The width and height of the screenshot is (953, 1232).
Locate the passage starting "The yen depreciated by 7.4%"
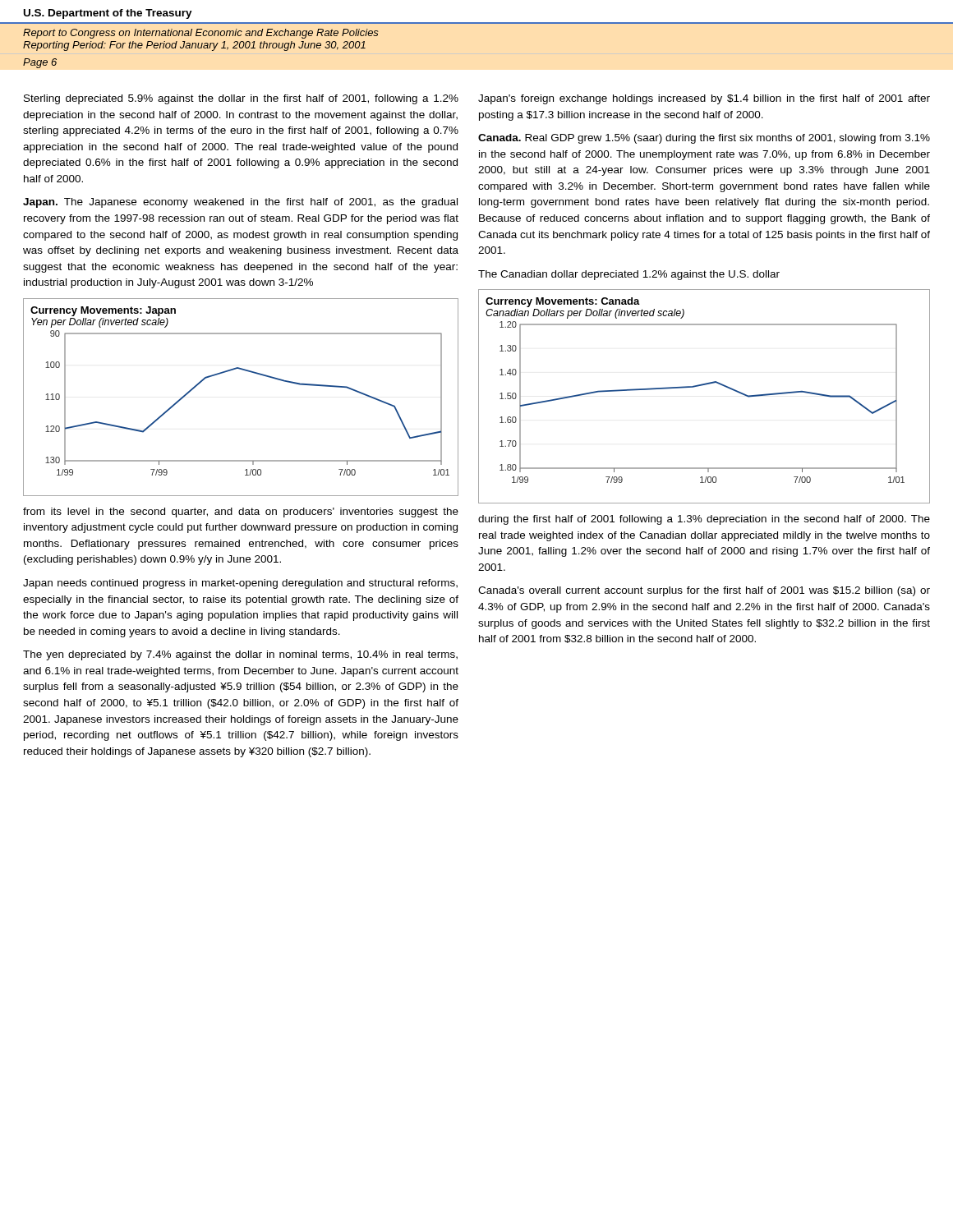241,703
